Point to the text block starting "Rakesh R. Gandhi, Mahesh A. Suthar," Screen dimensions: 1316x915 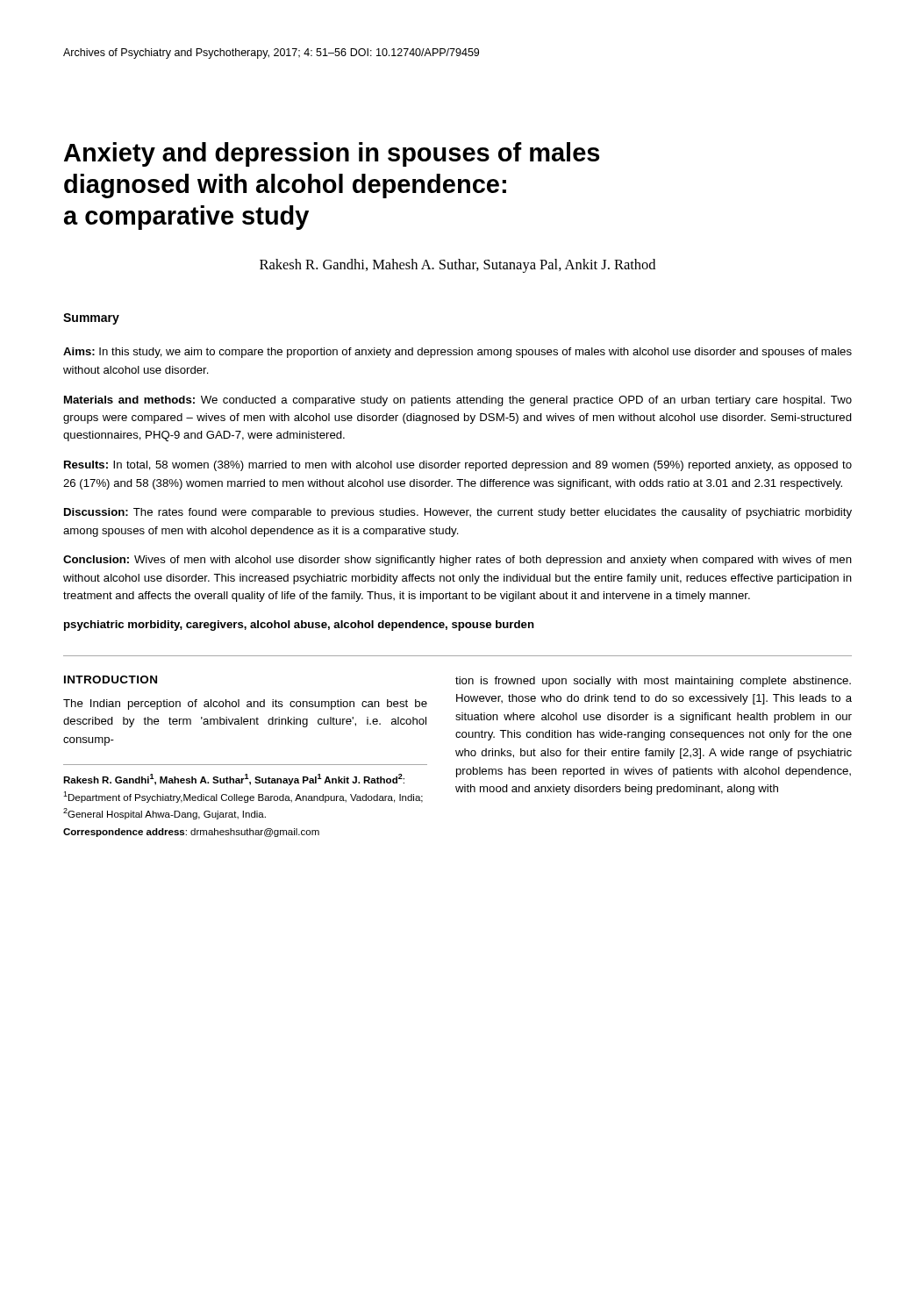tap(457, 265)
